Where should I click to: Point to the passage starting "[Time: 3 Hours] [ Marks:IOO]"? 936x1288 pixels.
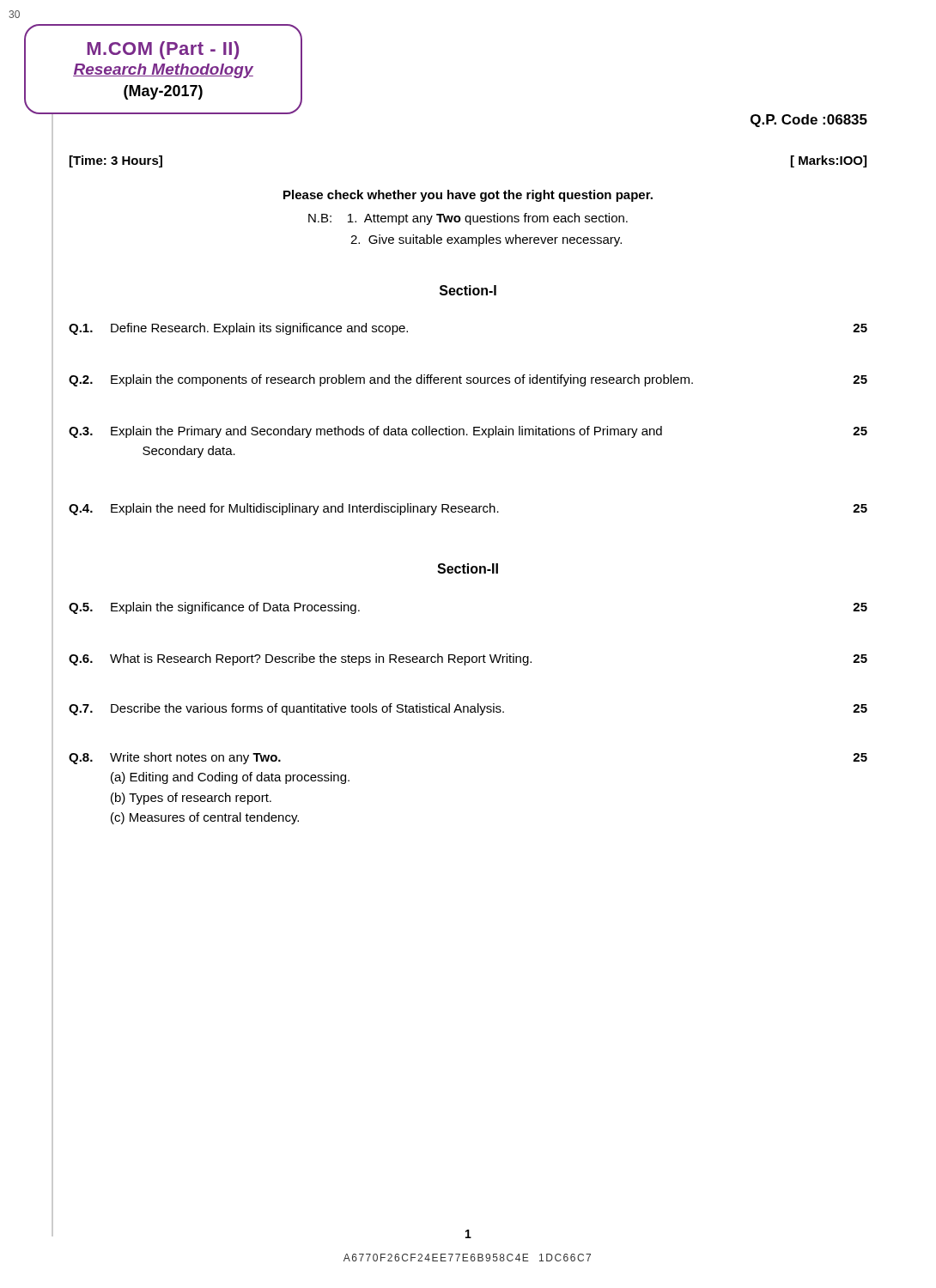pos(114,161)
